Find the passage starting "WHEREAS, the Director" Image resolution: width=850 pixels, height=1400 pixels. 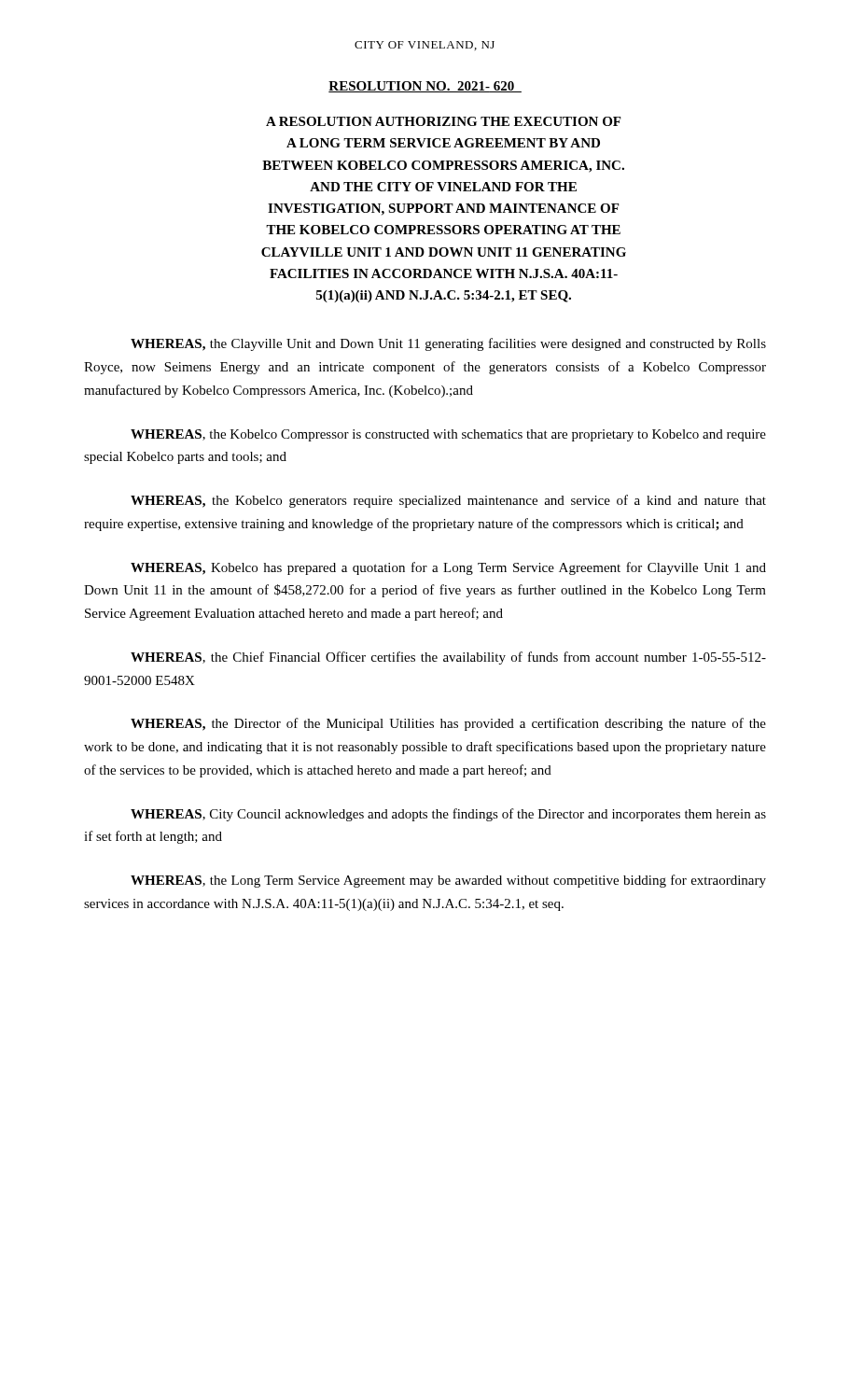coord(425,747)
